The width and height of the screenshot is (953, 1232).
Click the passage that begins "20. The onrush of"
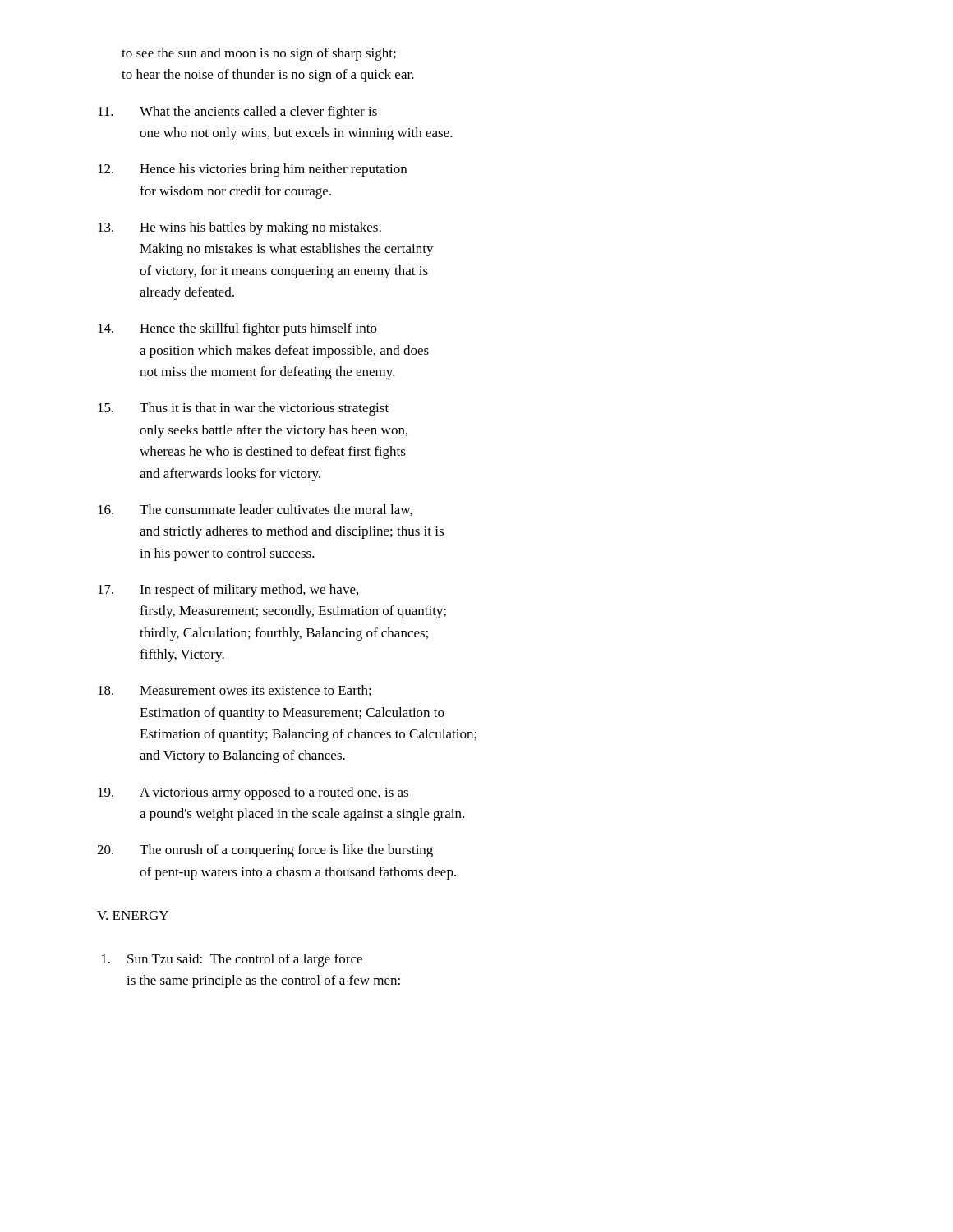(x=352, y=861)
